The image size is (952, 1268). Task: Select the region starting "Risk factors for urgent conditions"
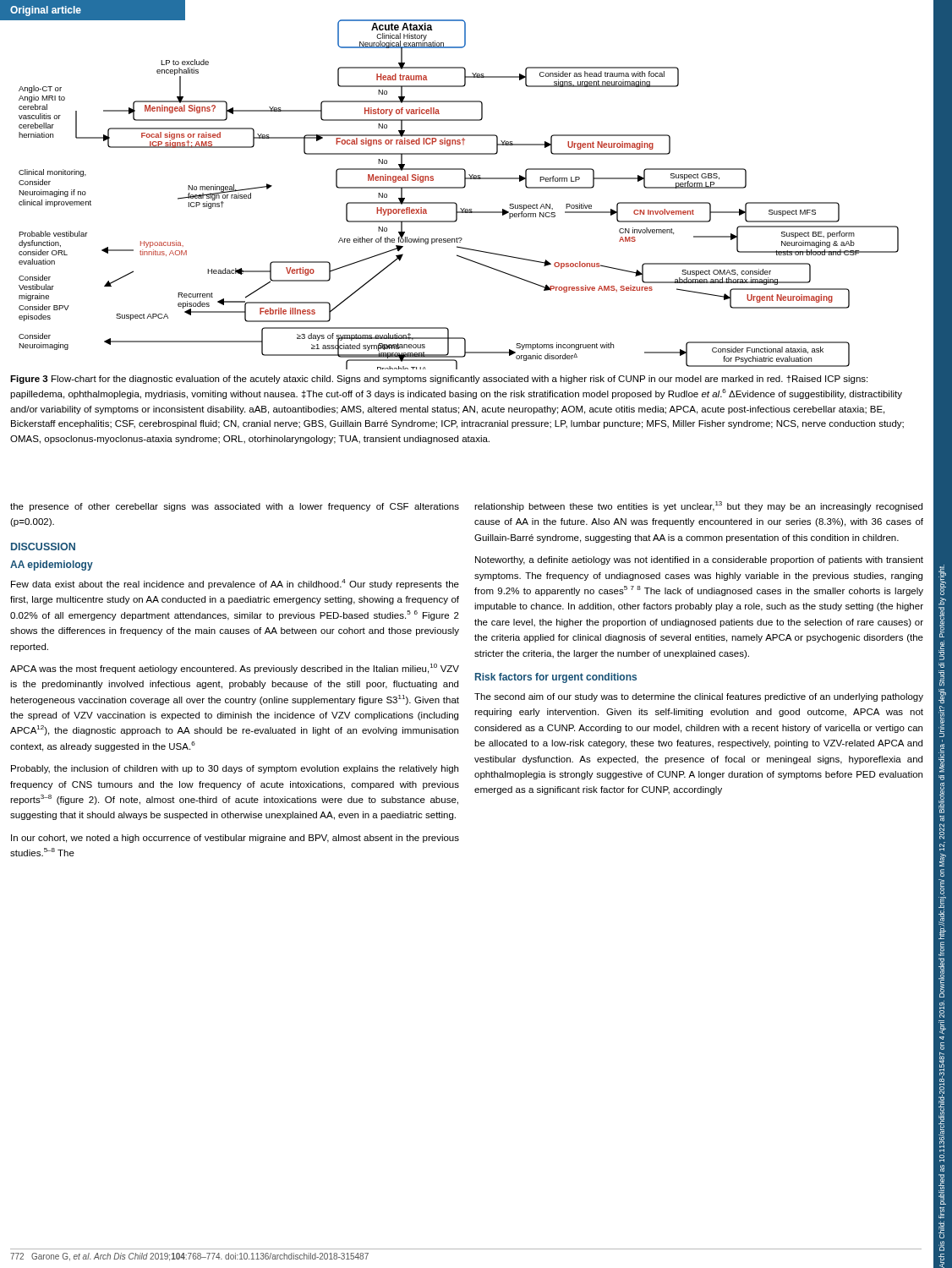pos(556,677)
